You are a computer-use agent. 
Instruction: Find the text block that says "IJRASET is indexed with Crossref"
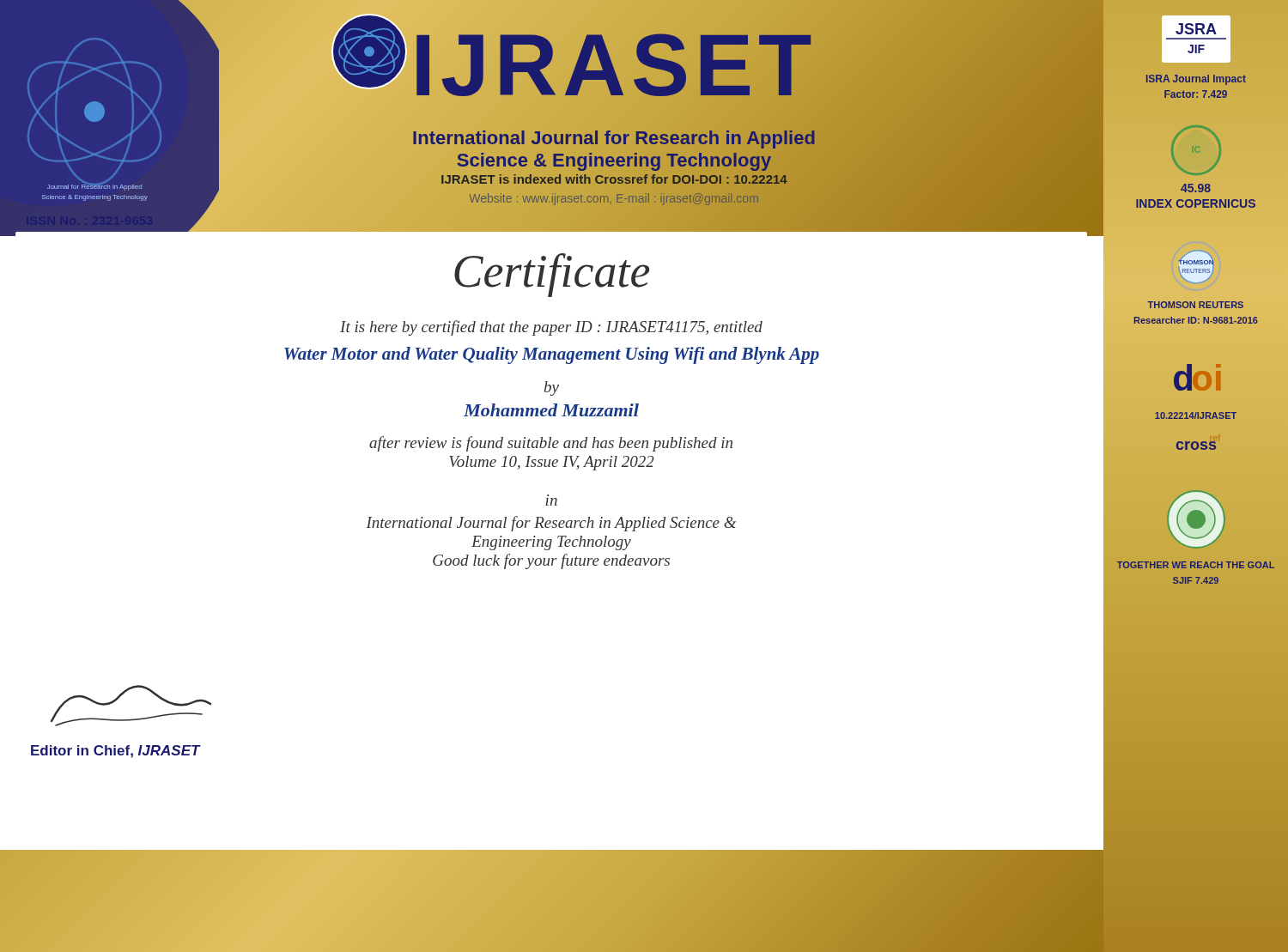pos(614,179)
